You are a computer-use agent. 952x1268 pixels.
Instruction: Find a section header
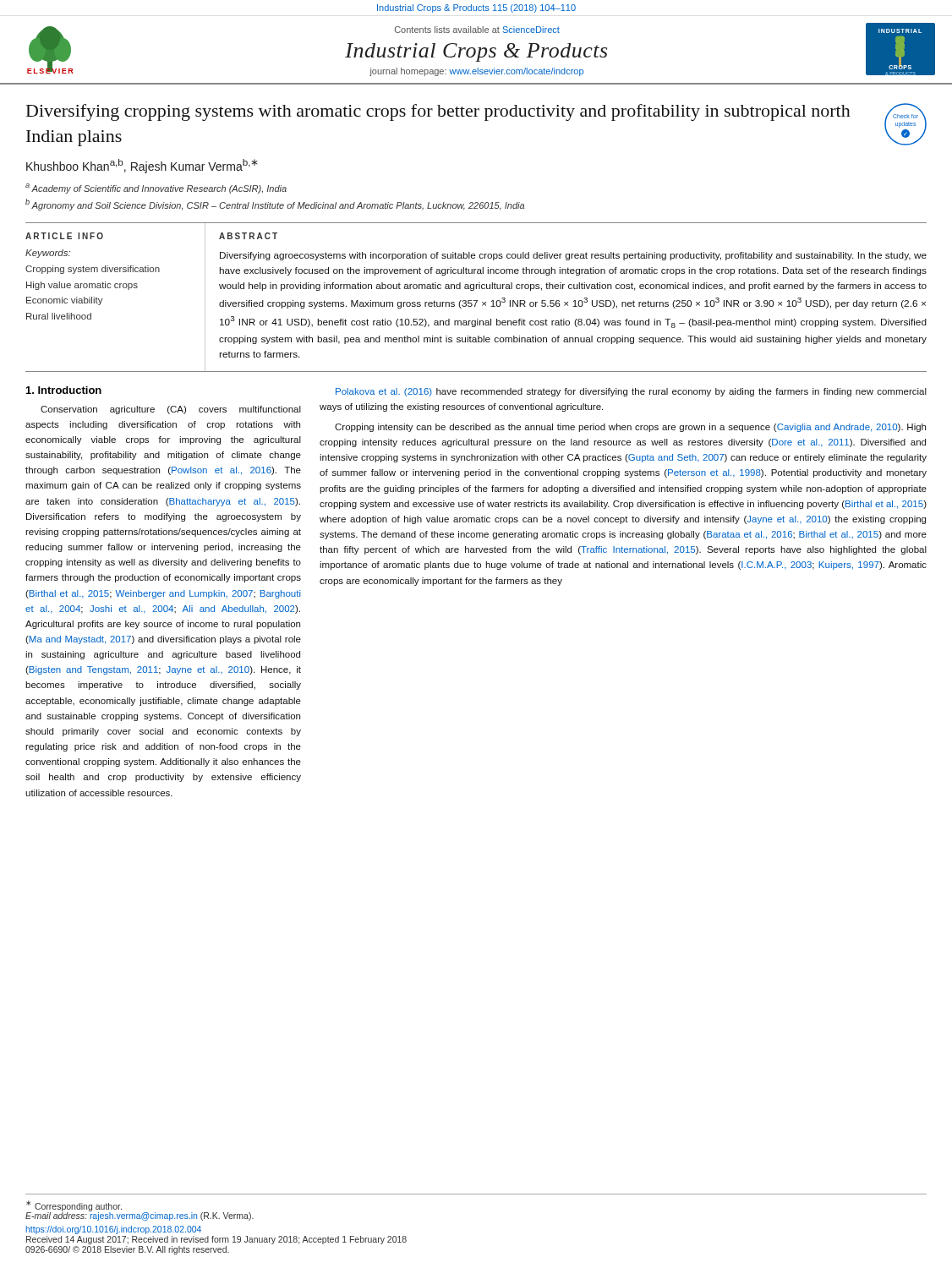point(63,390)
